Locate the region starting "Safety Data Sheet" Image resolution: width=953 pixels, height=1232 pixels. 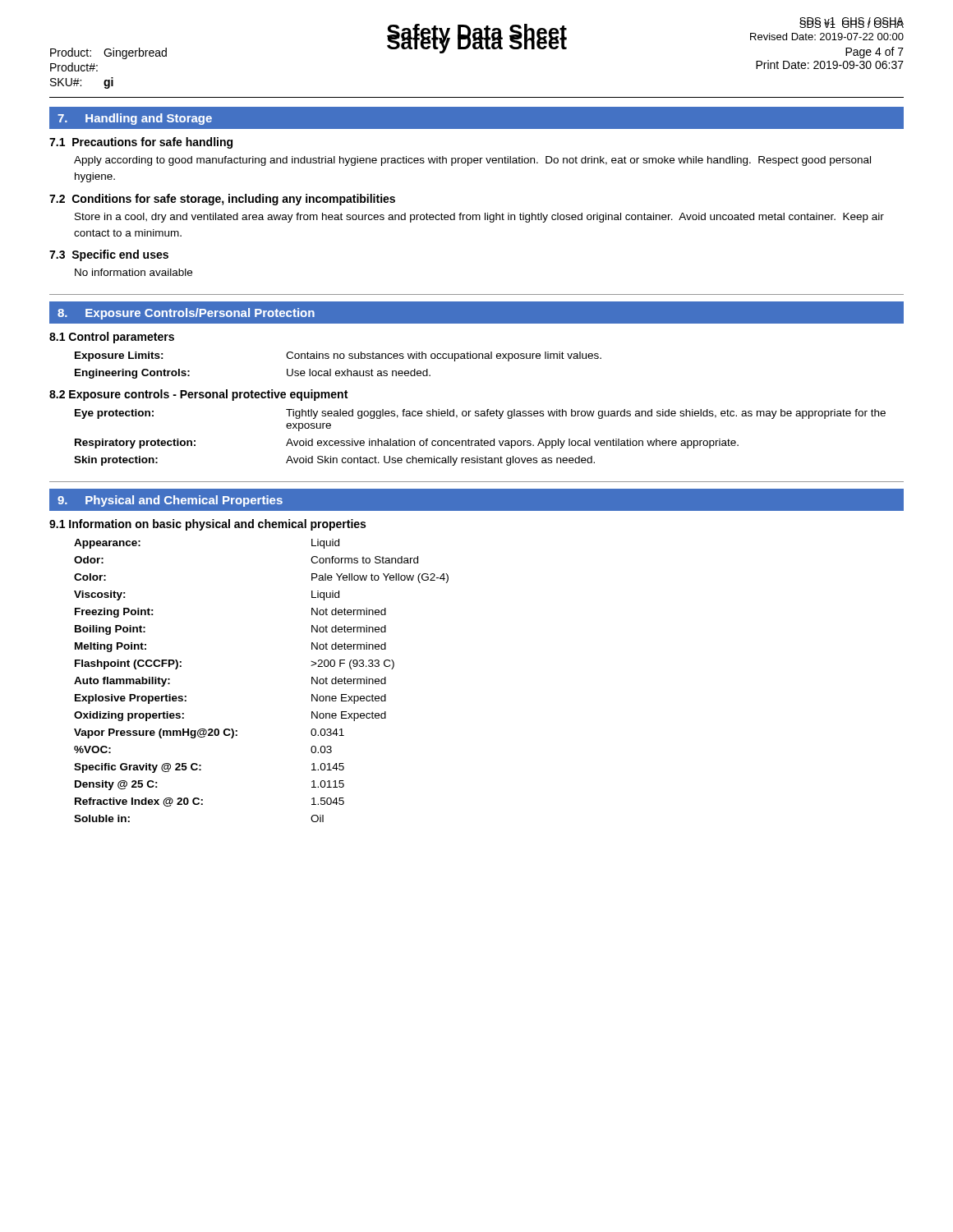[x=476, y=42]
